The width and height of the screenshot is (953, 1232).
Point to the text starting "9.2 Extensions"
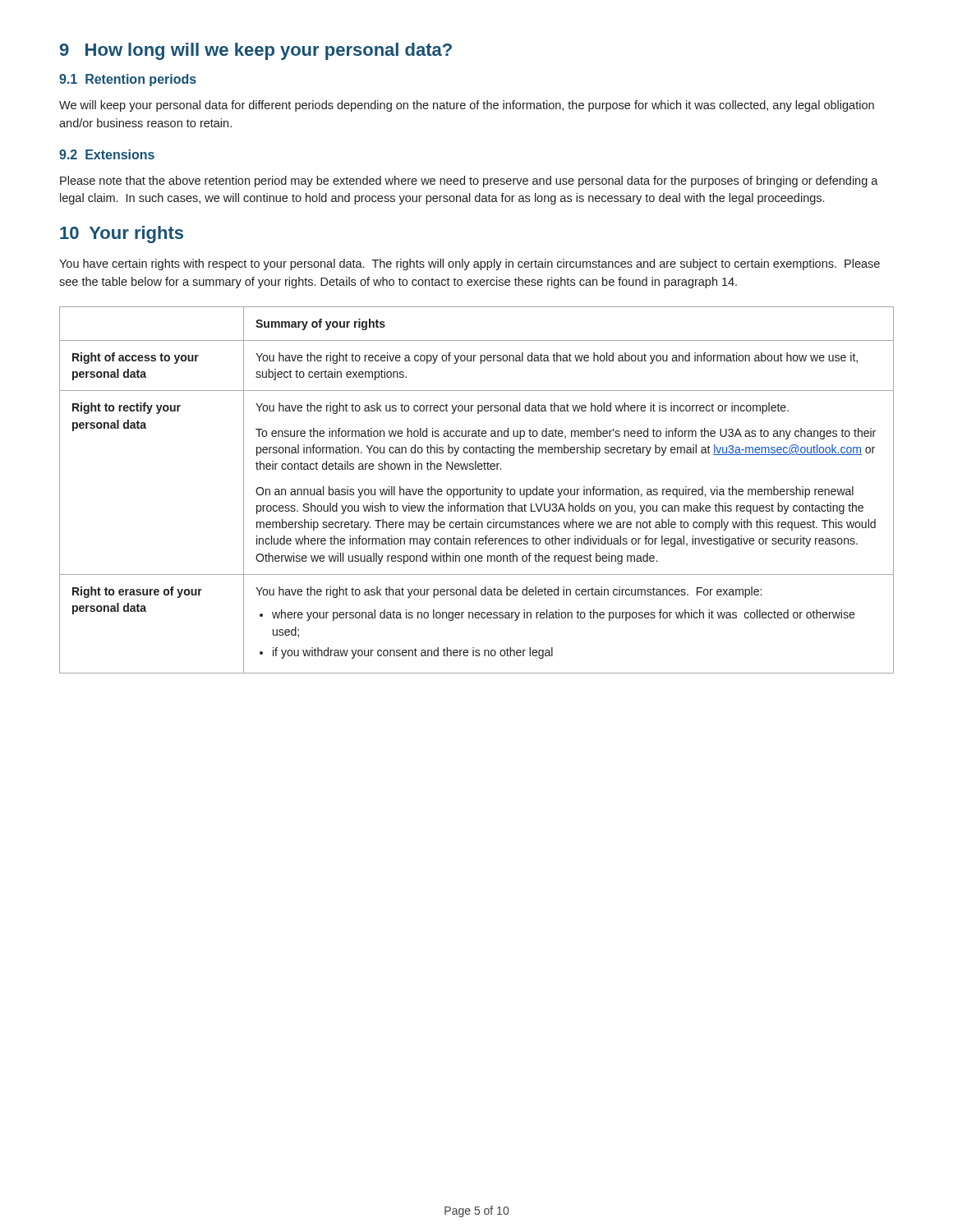coord(107,154)
